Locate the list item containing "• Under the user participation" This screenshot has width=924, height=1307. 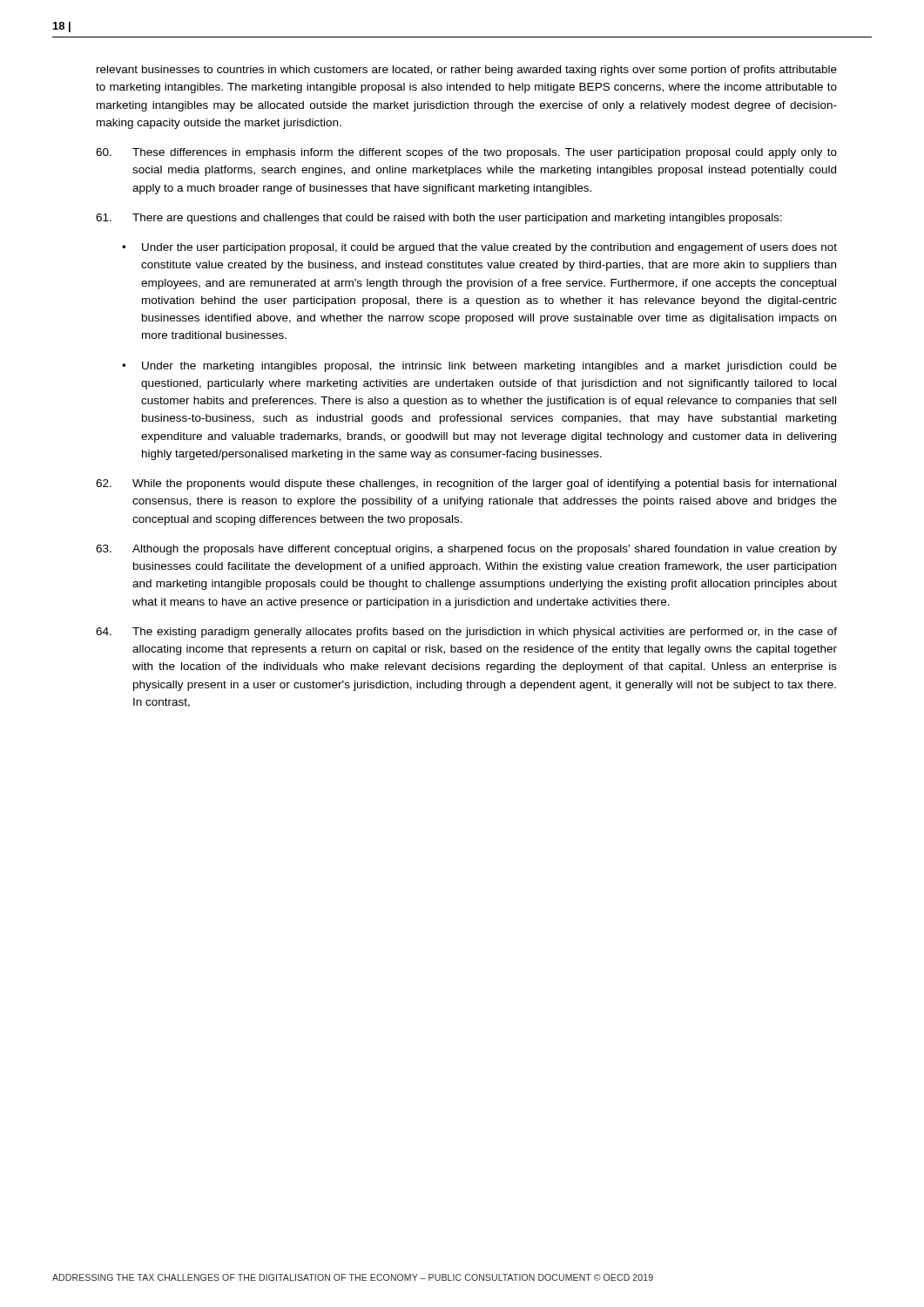tap(479, 292)
